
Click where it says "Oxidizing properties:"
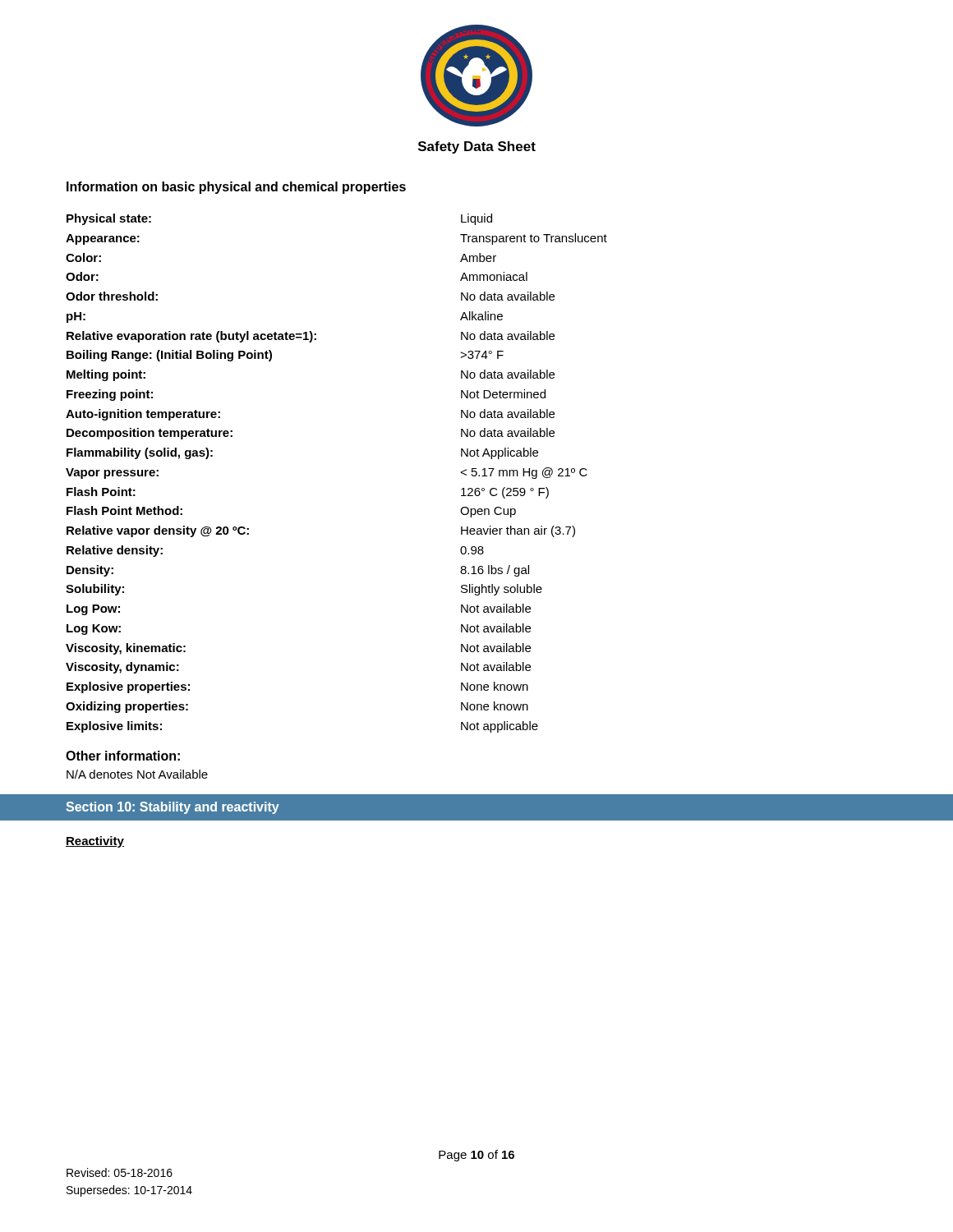point(127,706)
